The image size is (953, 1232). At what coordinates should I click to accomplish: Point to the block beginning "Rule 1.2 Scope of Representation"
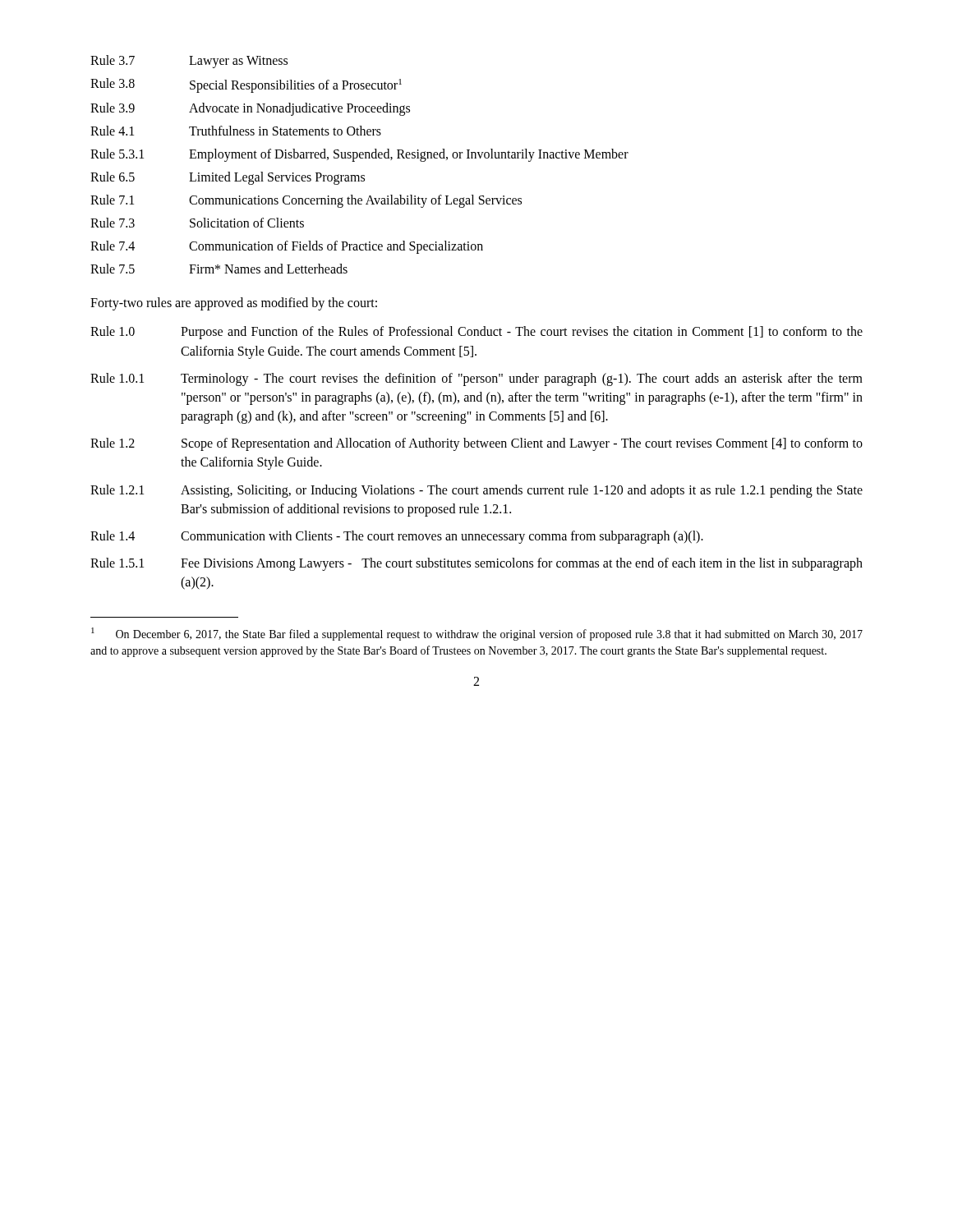point(476,453)
